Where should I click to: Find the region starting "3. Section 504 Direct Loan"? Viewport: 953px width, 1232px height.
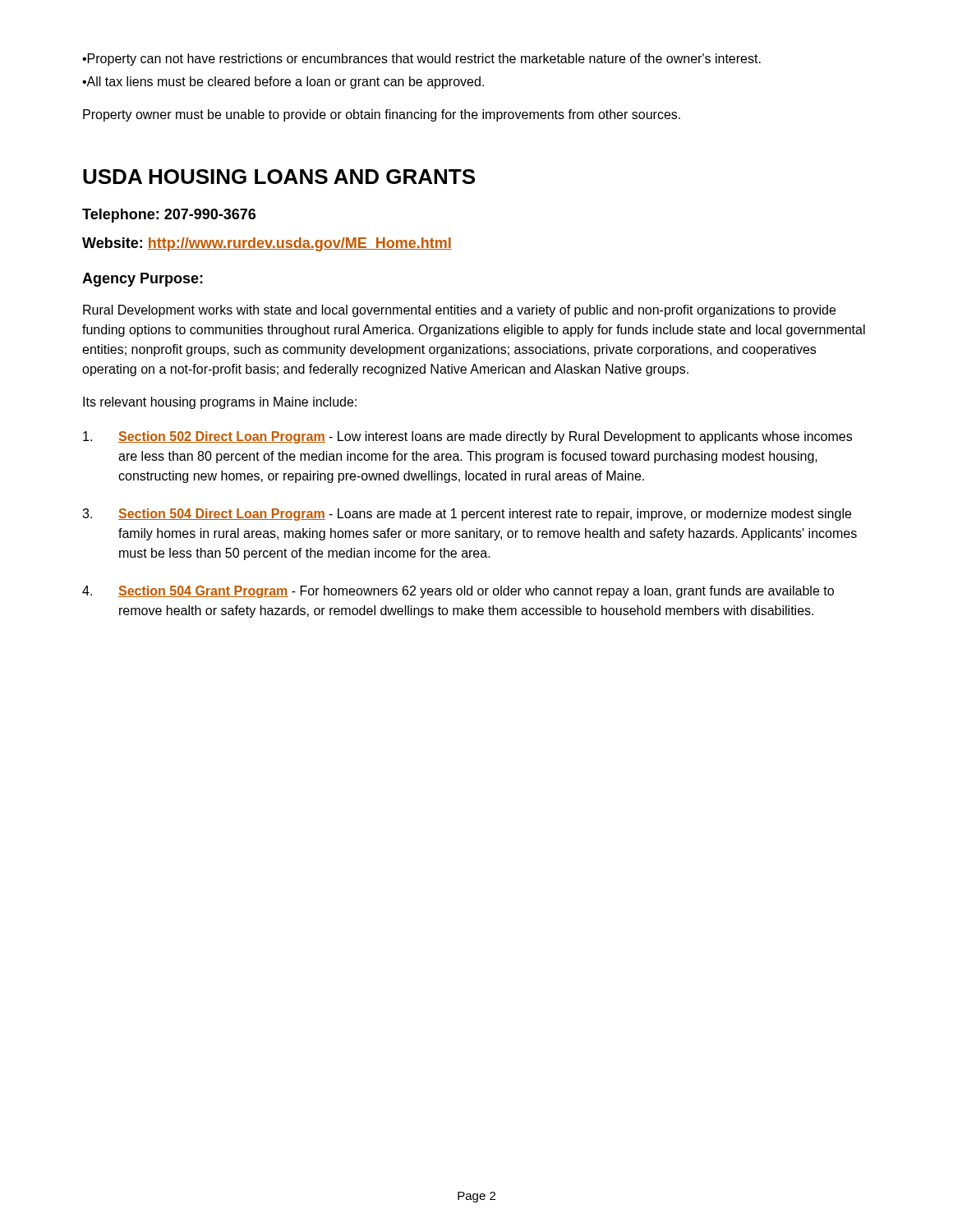[x=476, y=534]
